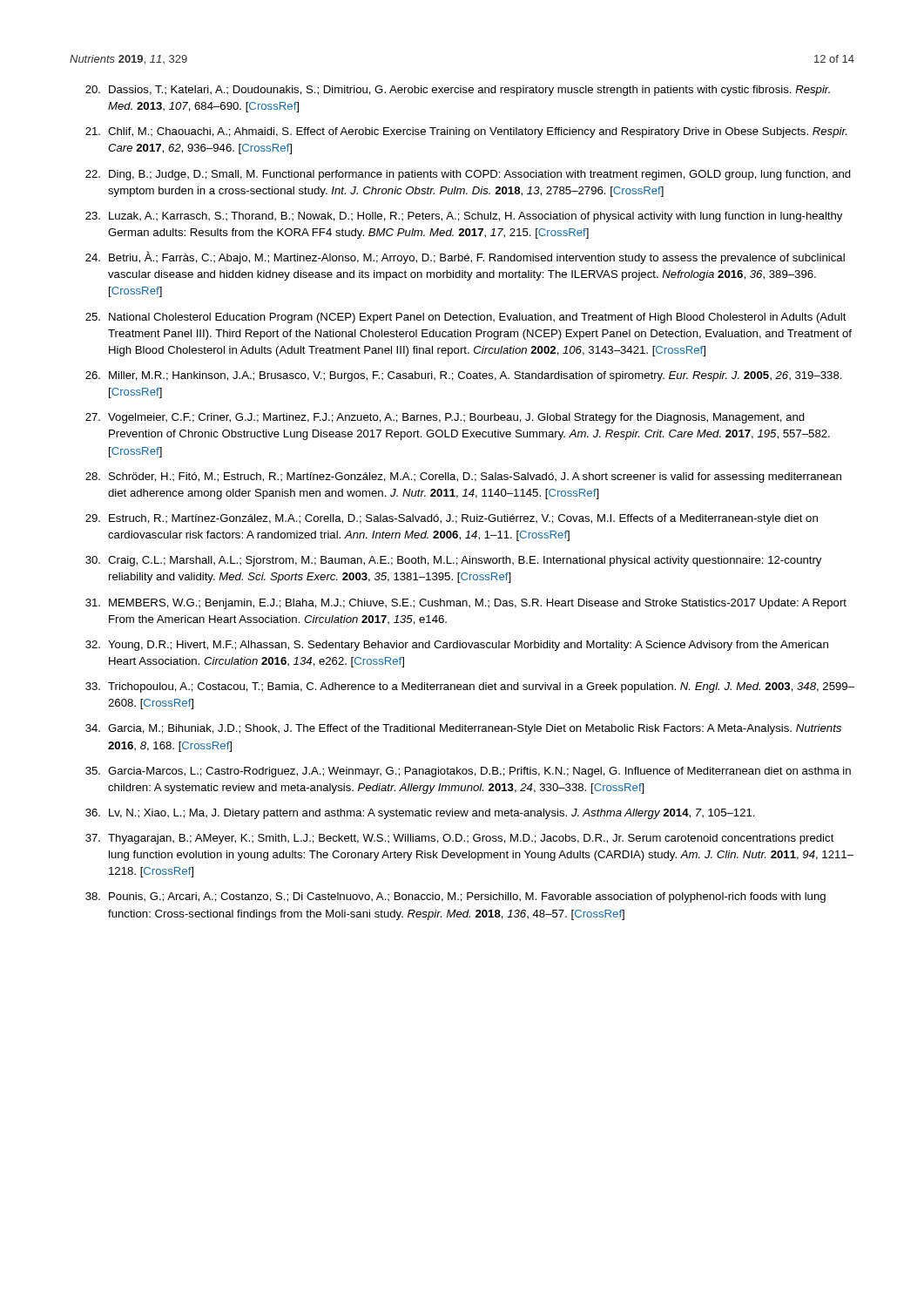Click the passage that begins "24. Betriu, À.; Farràs, C.;"

pos(462,274)
